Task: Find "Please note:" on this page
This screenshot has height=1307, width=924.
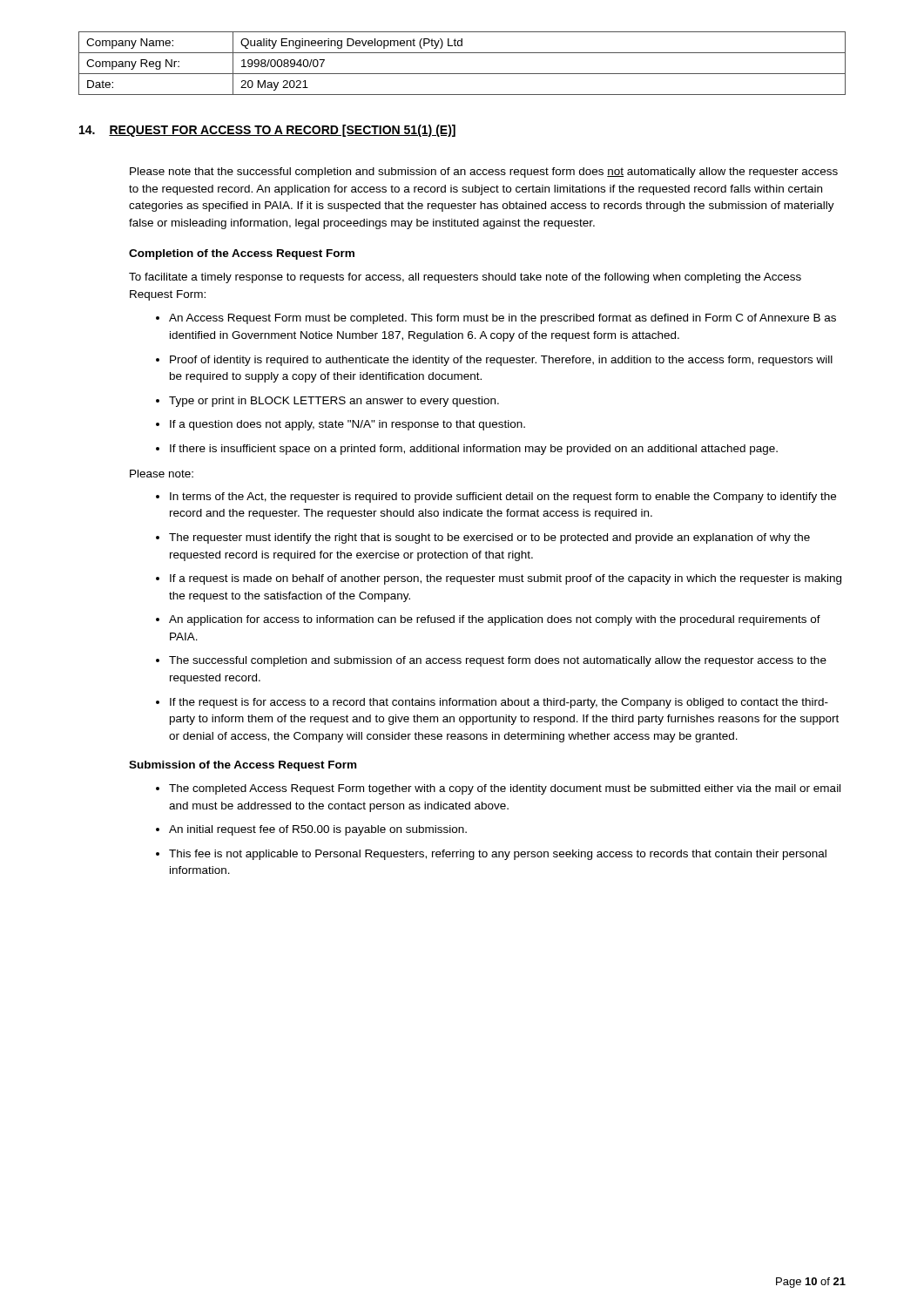Action: tap(162, 474)
